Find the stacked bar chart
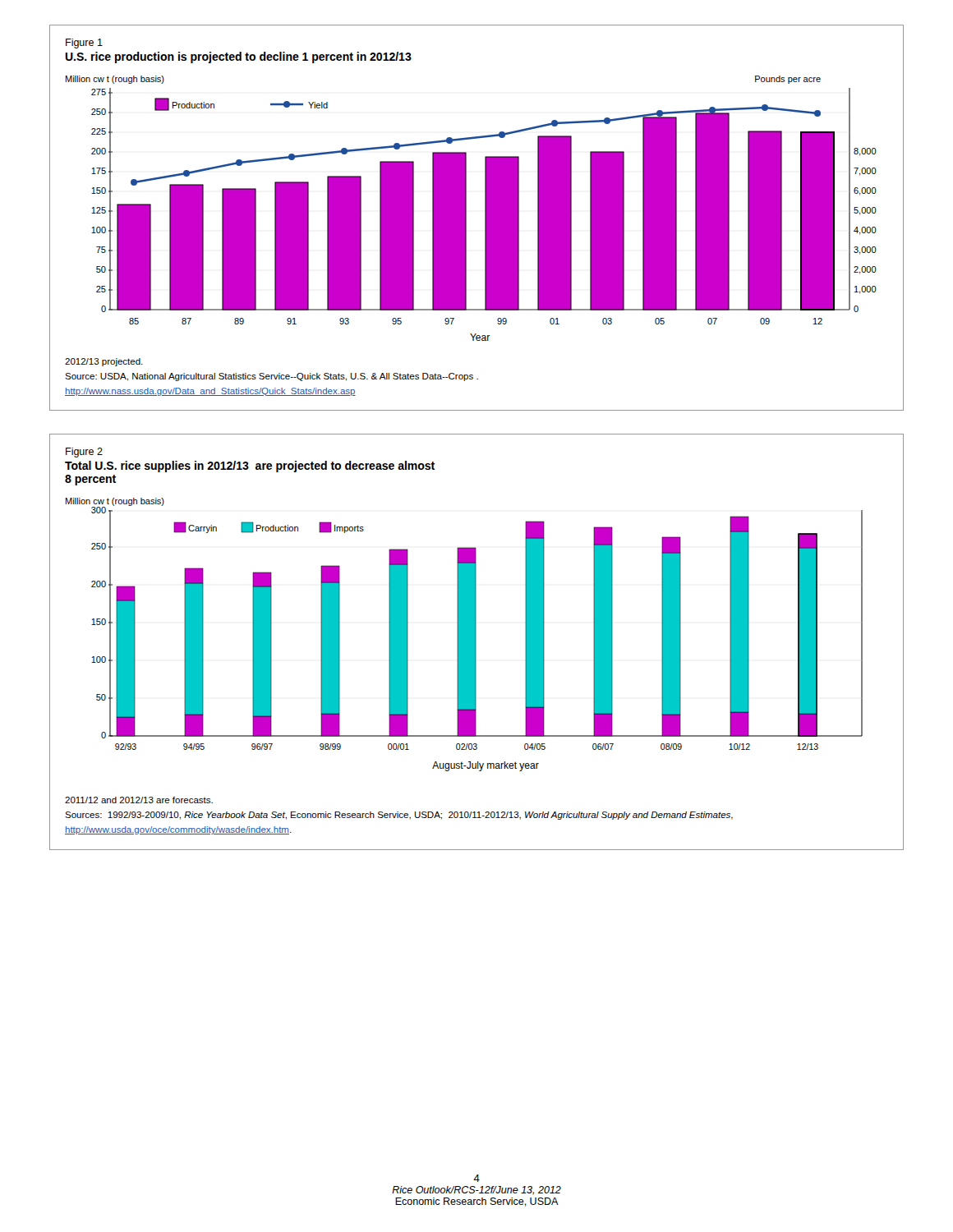 [x=476, y=642]
